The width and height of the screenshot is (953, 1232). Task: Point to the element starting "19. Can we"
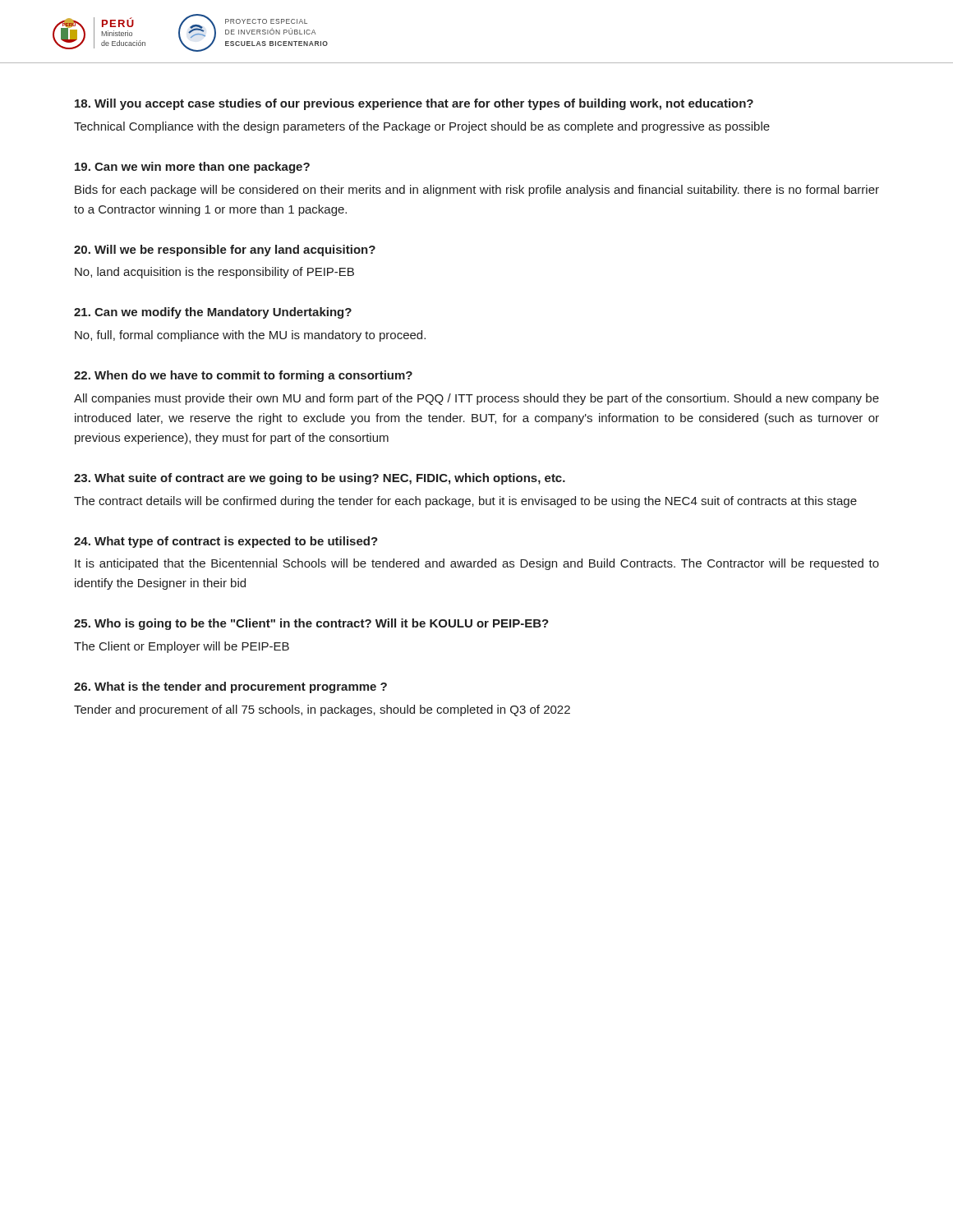coord(476,188)
